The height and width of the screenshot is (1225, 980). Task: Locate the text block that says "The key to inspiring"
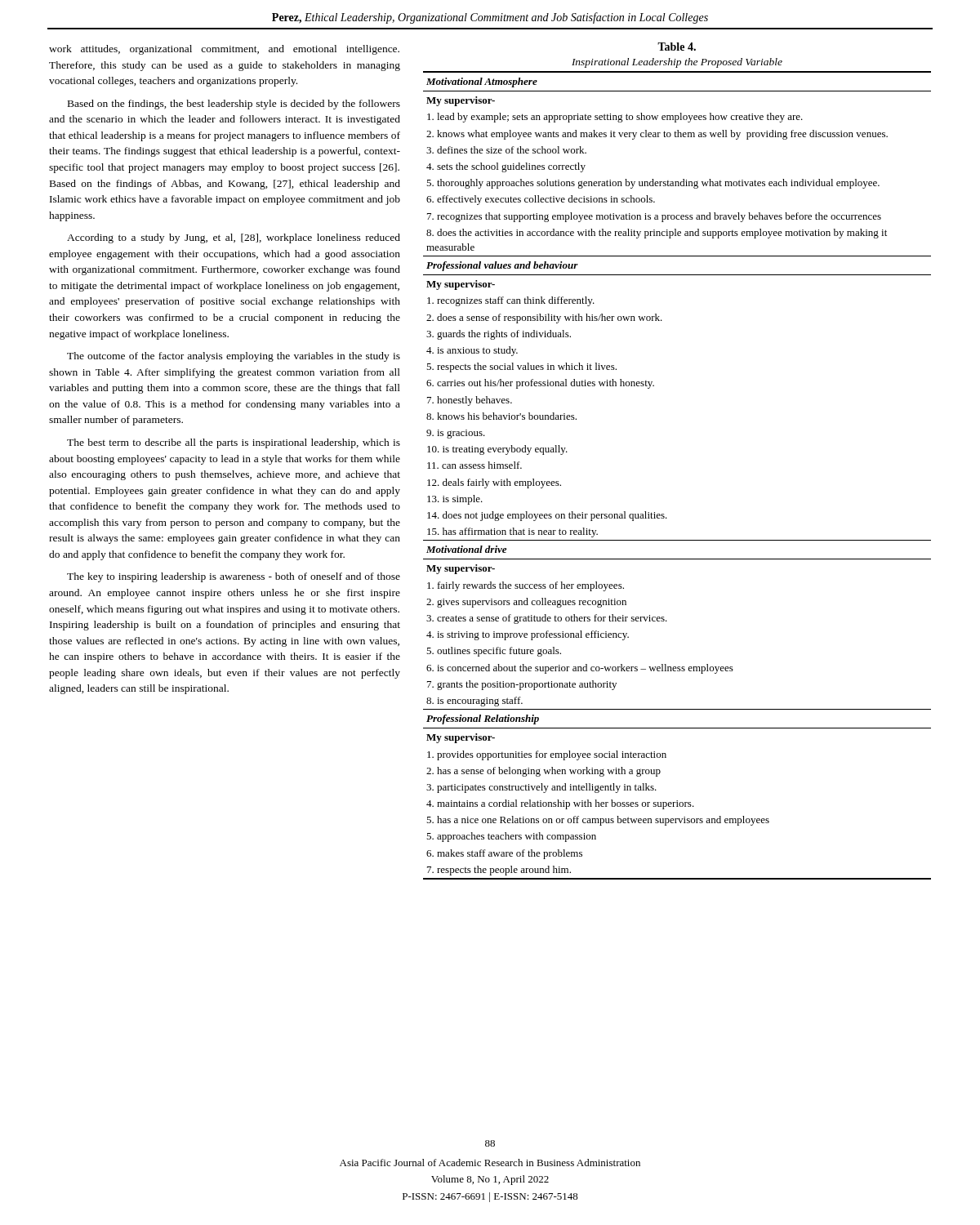[x=225, y=632]
